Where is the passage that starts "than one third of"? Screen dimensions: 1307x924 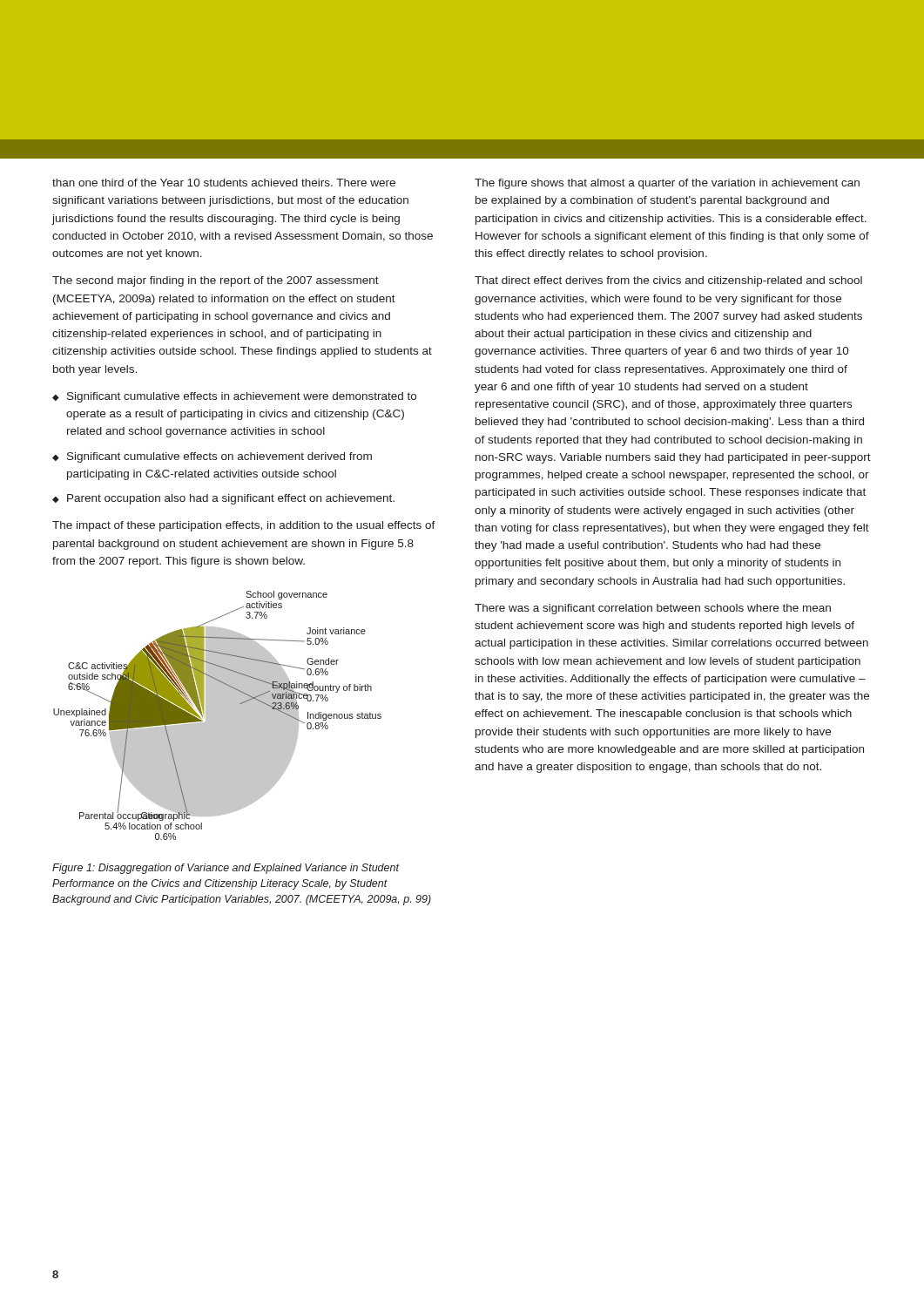pos(244,218)
